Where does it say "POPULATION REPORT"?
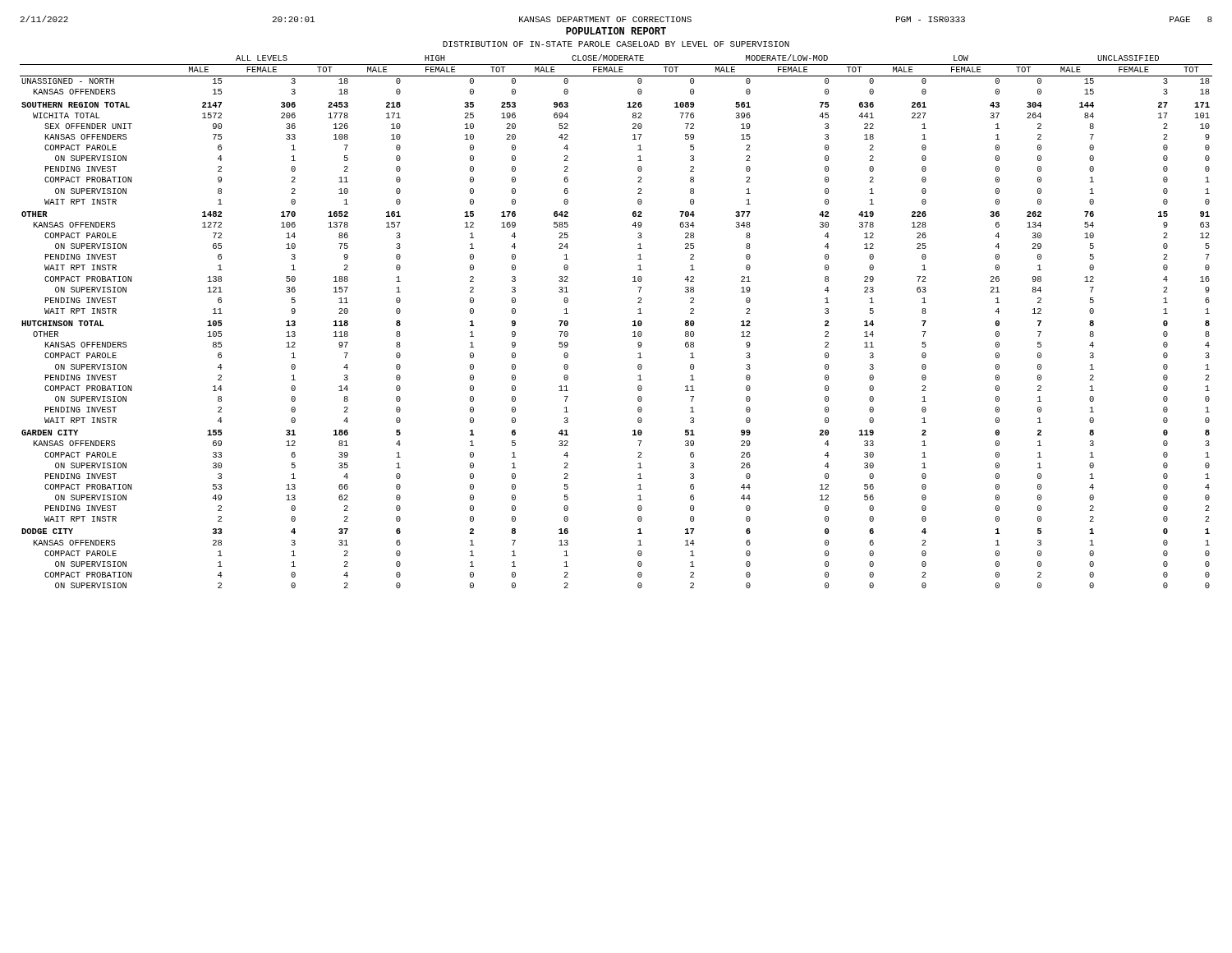 tap(616, 32)
